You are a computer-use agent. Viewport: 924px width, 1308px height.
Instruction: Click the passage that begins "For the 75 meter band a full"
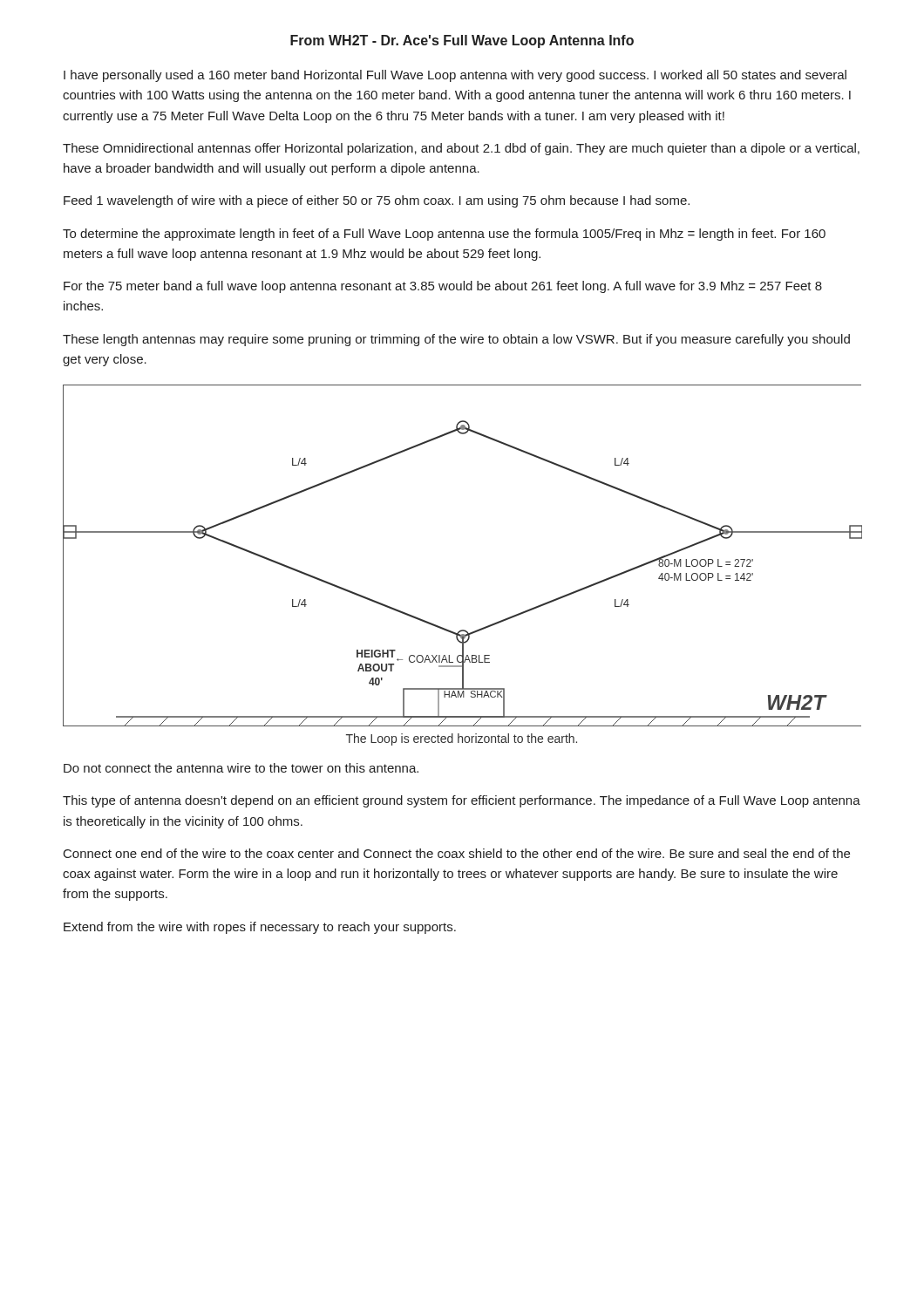pos(442,296)
